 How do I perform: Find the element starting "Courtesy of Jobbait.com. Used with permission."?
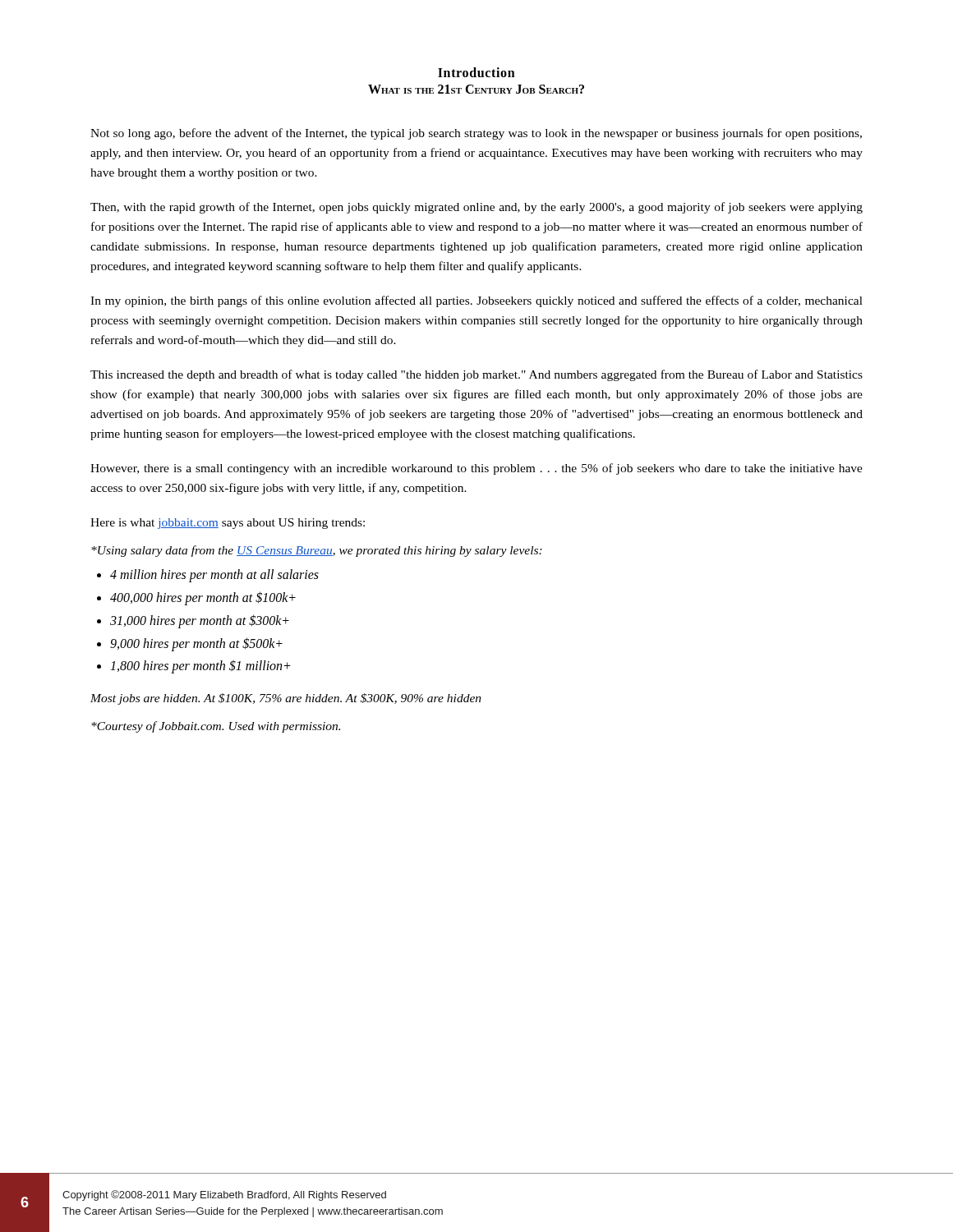click(216, 726)
